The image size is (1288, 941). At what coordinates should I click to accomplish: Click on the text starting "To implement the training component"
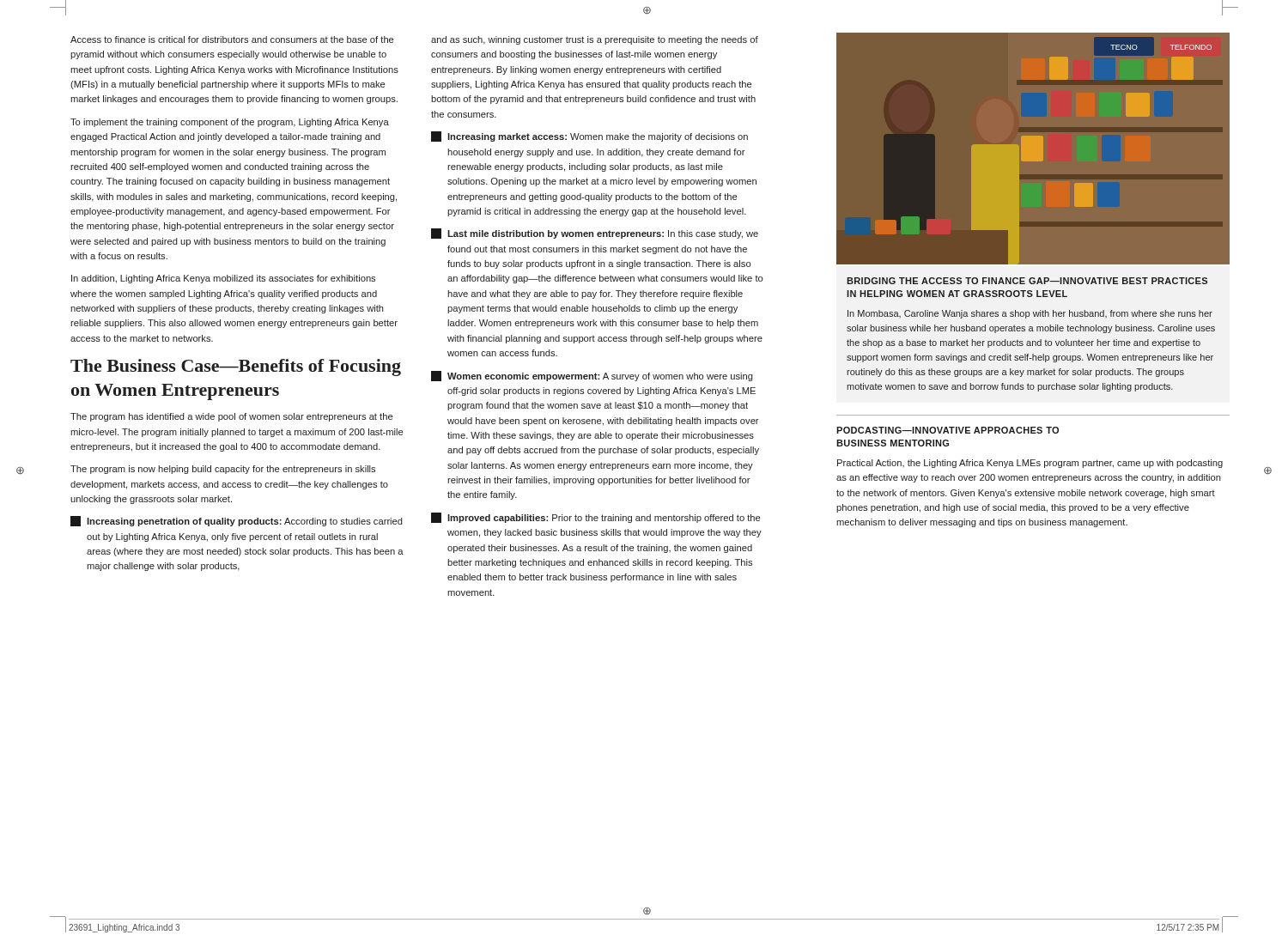coord(237,189)
